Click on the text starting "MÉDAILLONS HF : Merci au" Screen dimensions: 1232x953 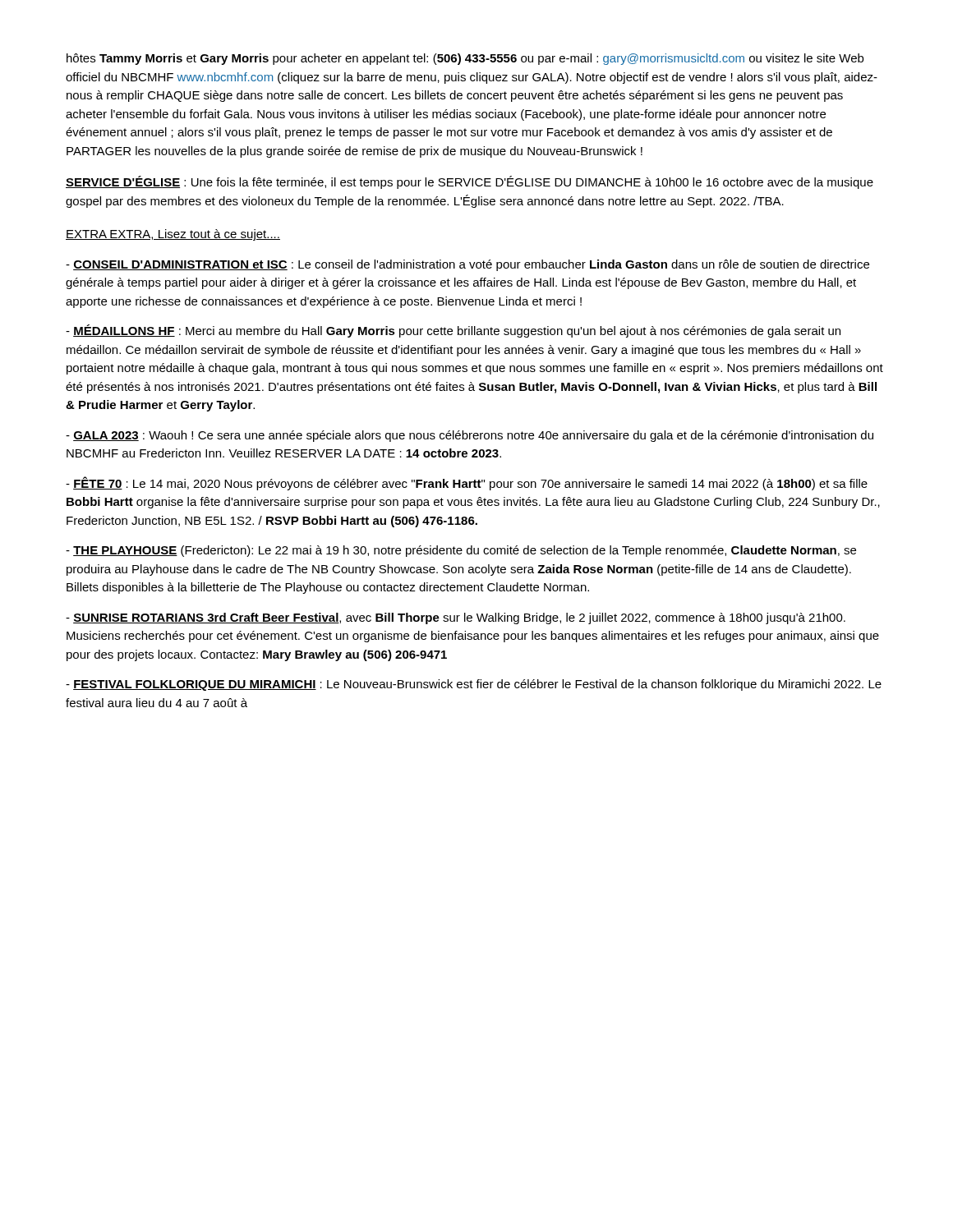(x=474, y=368)
